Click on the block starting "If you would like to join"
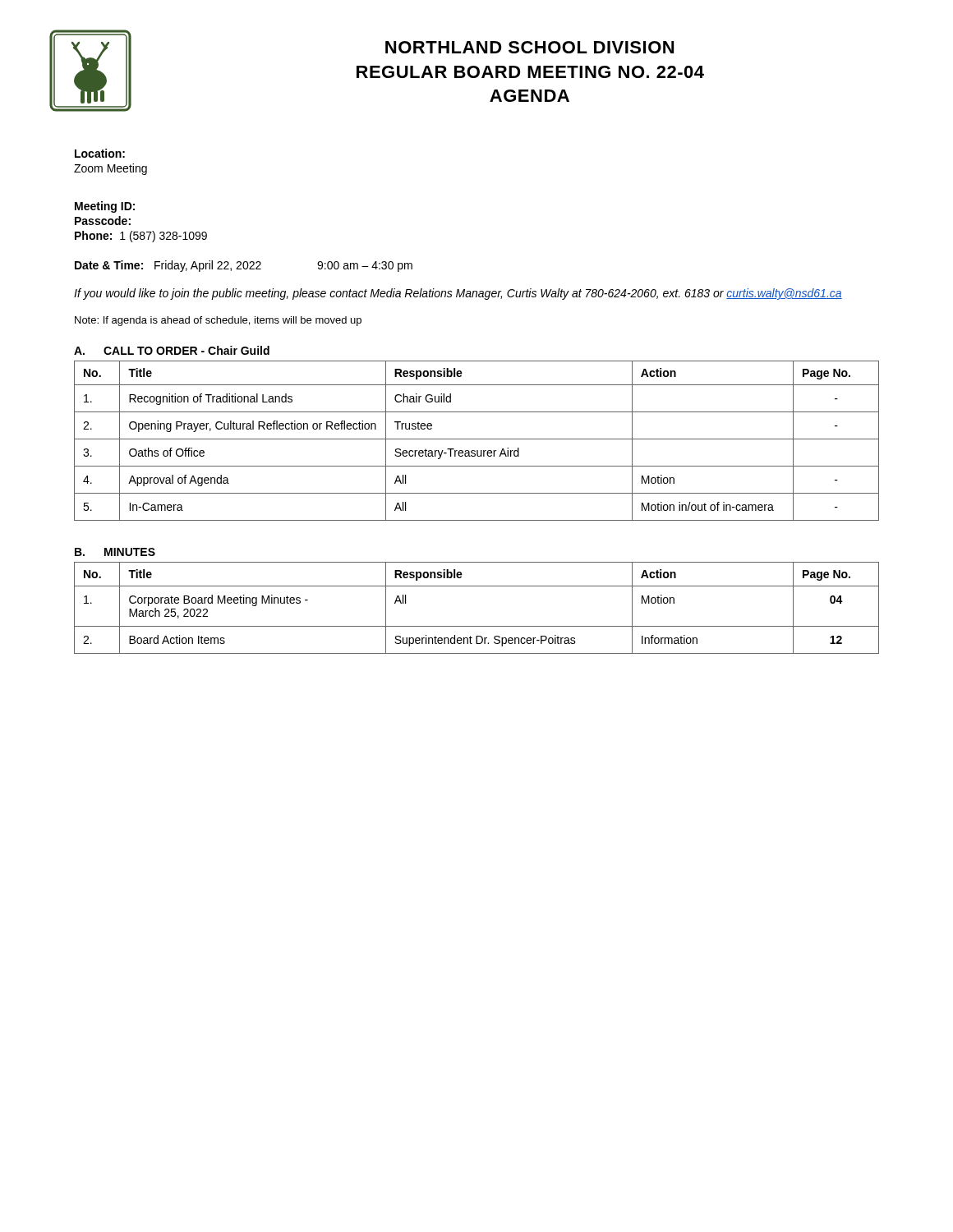Viewport: 953px width, 1232px height. [458, 293]
